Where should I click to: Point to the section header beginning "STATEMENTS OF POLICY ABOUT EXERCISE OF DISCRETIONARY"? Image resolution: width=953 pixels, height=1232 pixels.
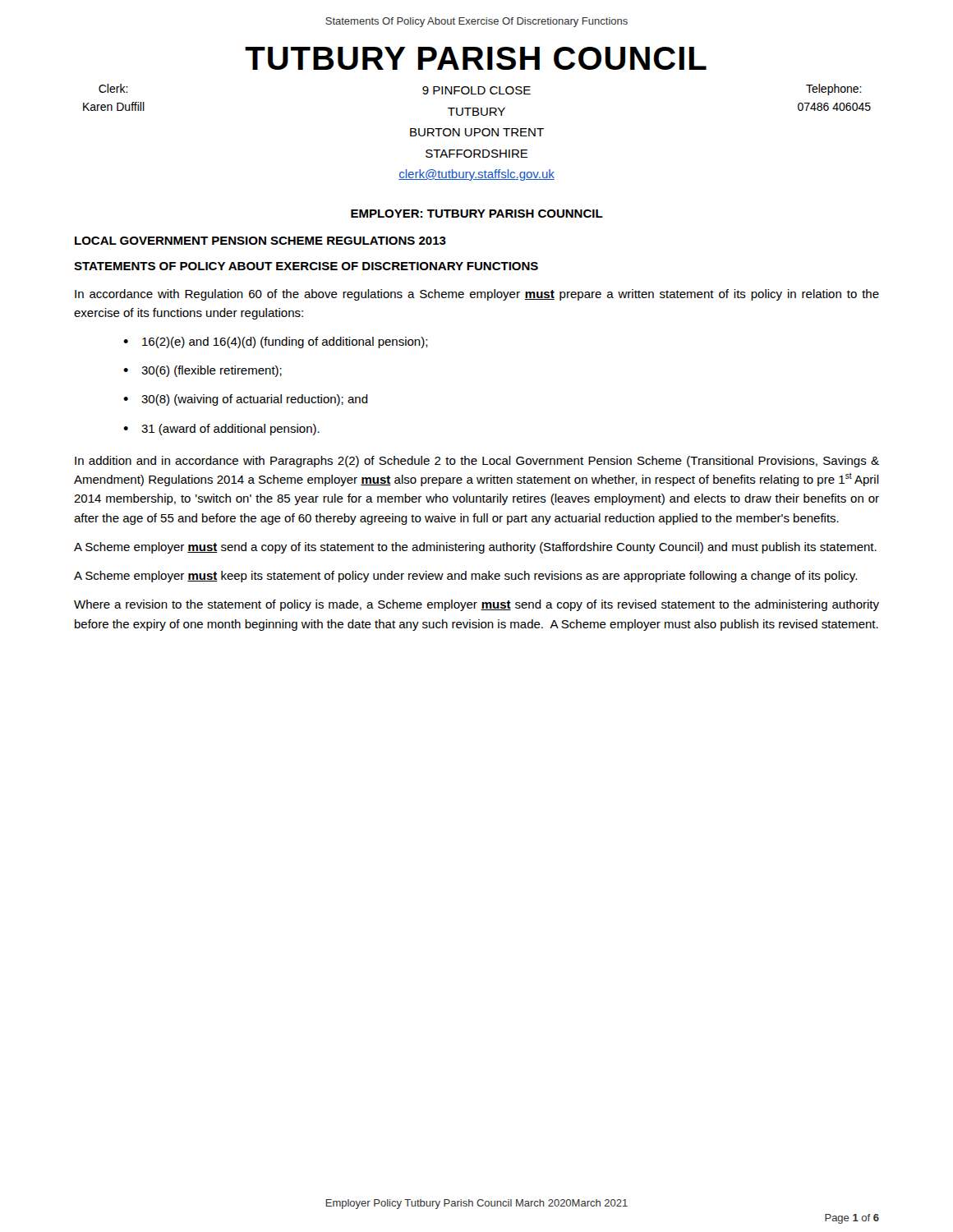306,265
